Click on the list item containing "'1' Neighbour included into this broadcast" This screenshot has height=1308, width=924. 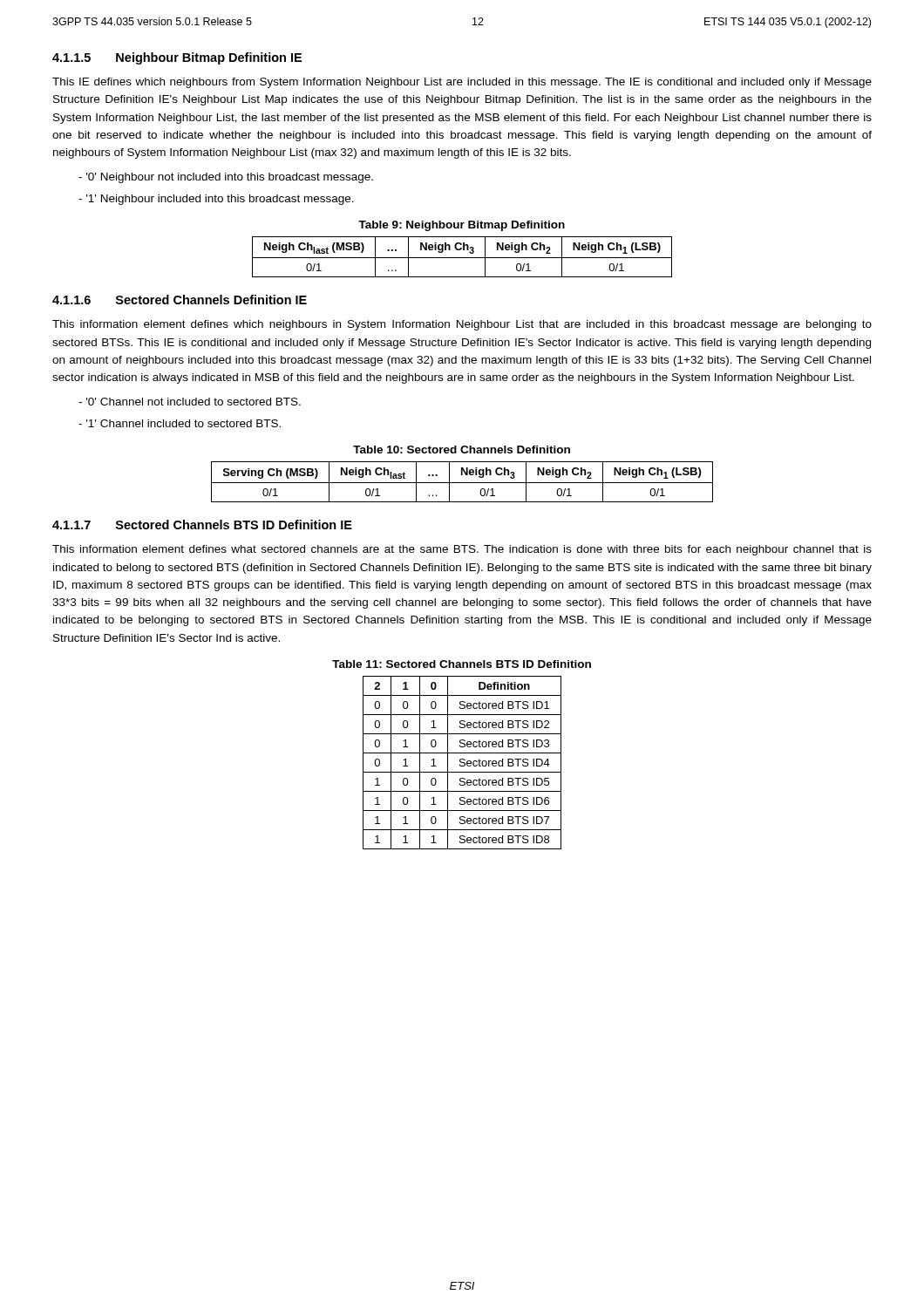[x=220, y=198]
